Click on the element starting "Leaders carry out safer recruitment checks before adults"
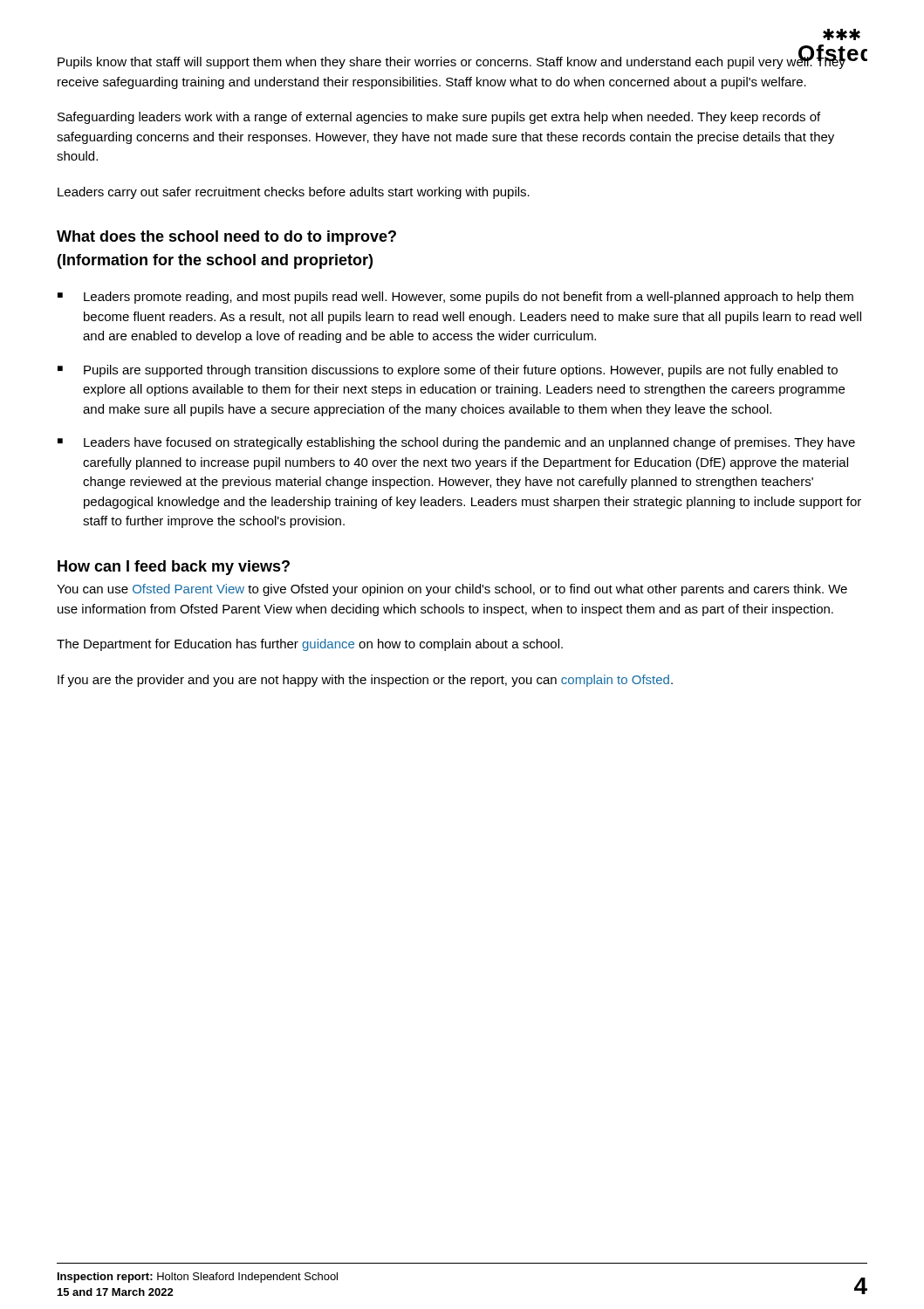 tap(462, 192)
